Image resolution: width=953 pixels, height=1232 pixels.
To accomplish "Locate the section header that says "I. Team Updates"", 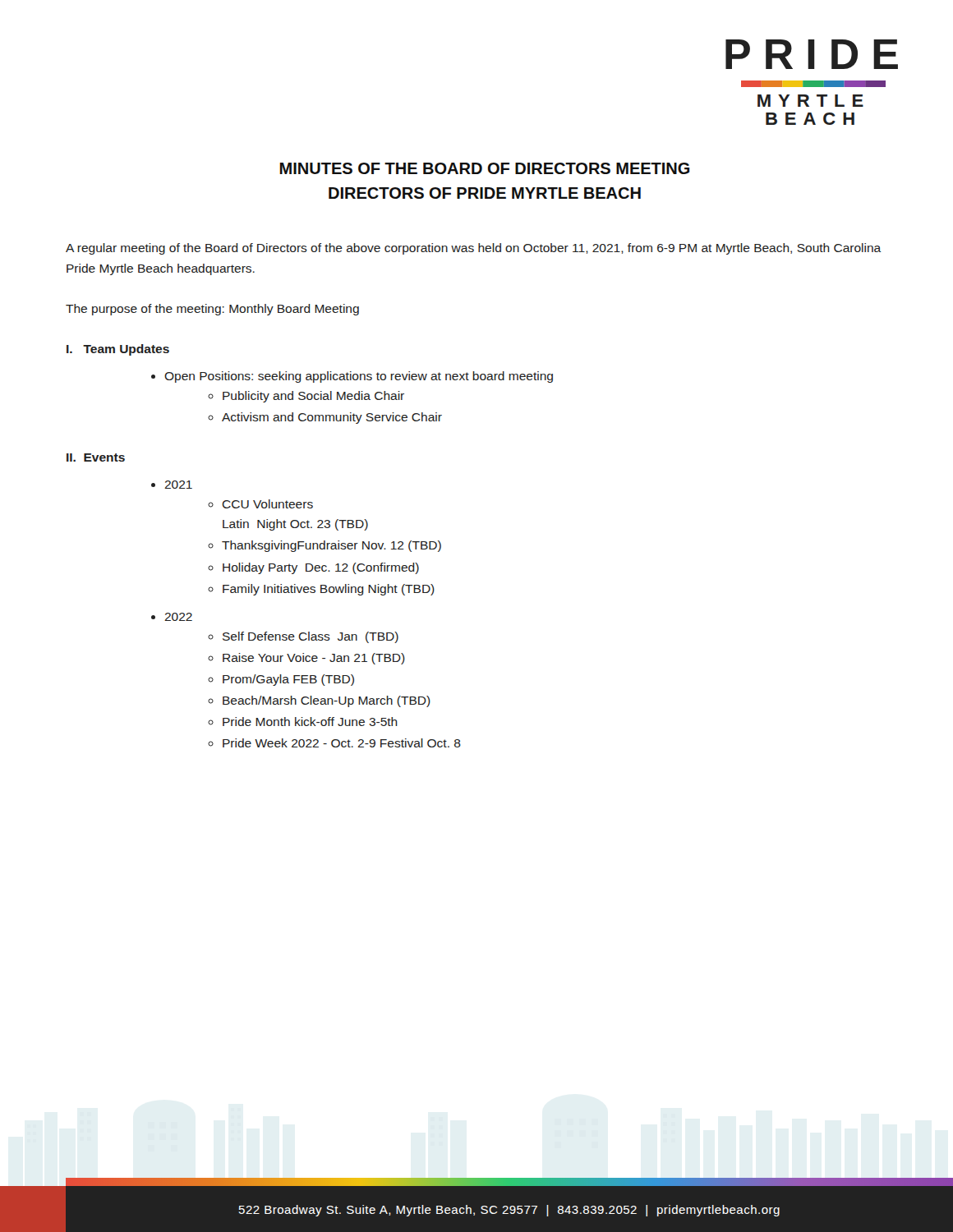I will [x=118, y=349].
